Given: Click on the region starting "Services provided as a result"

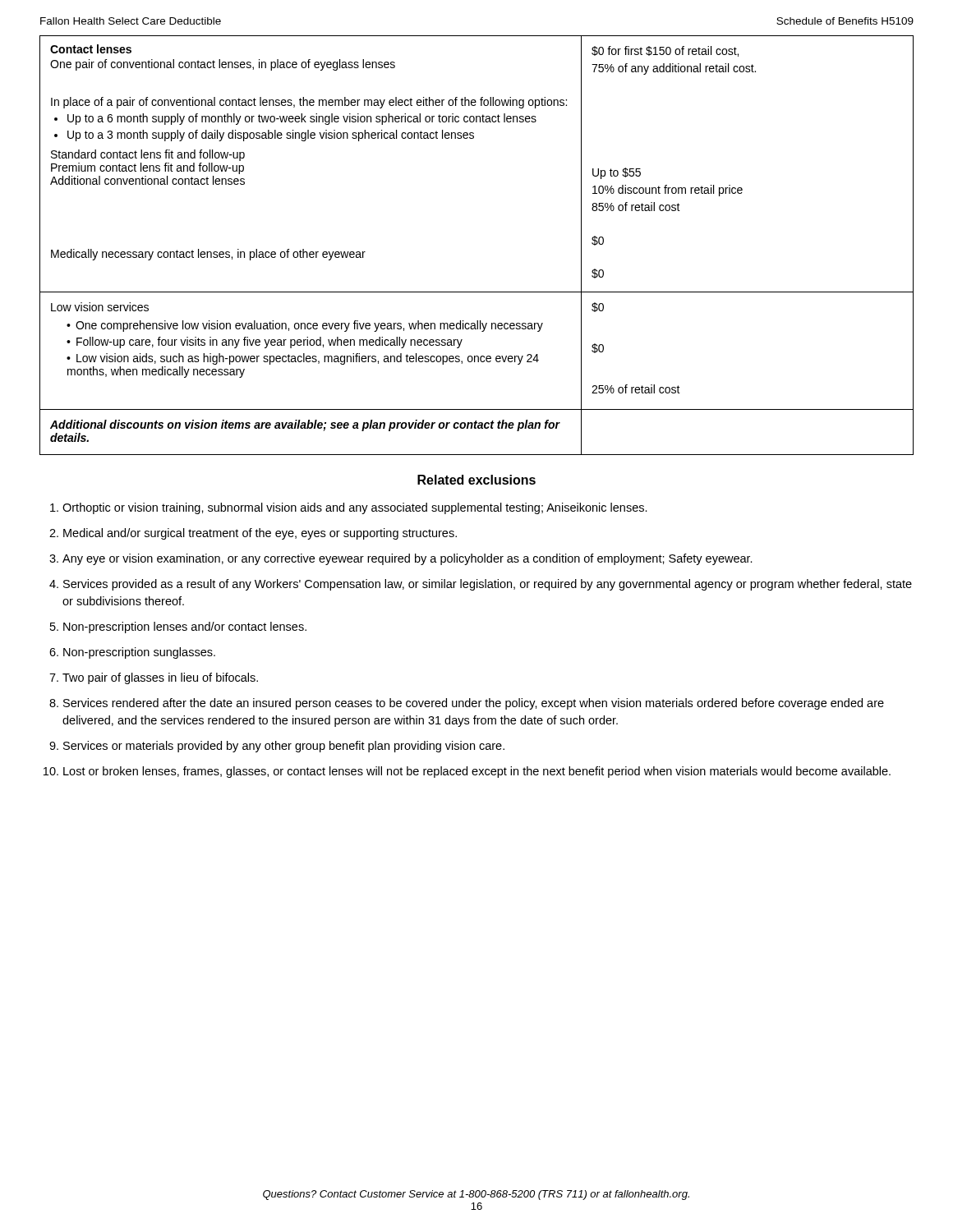Looking at the screenshot, I should pyautogui.click(x=487, y=593).
